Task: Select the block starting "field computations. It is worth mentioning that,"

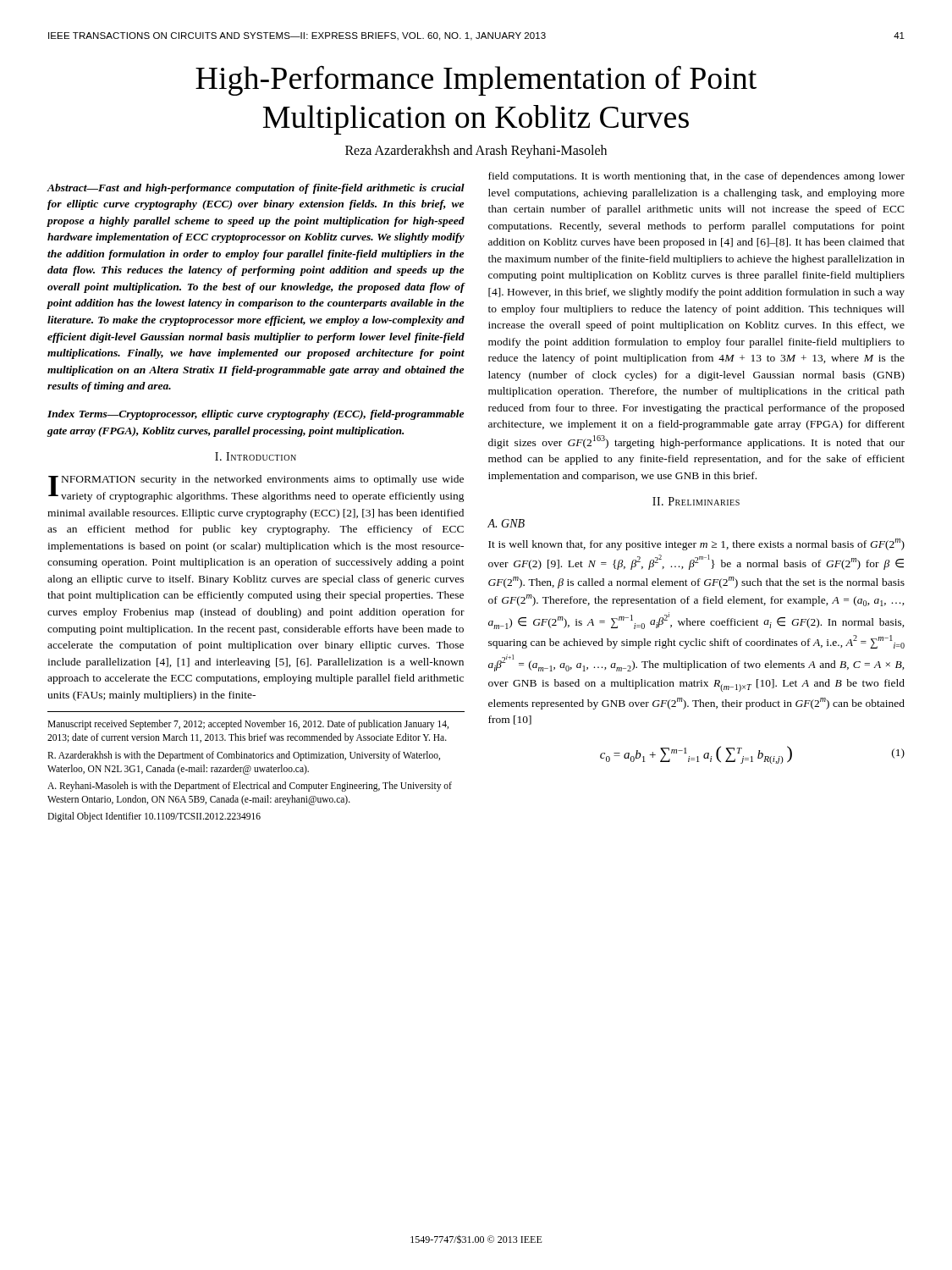Action: pyautogui.click(x=696, y=325)
